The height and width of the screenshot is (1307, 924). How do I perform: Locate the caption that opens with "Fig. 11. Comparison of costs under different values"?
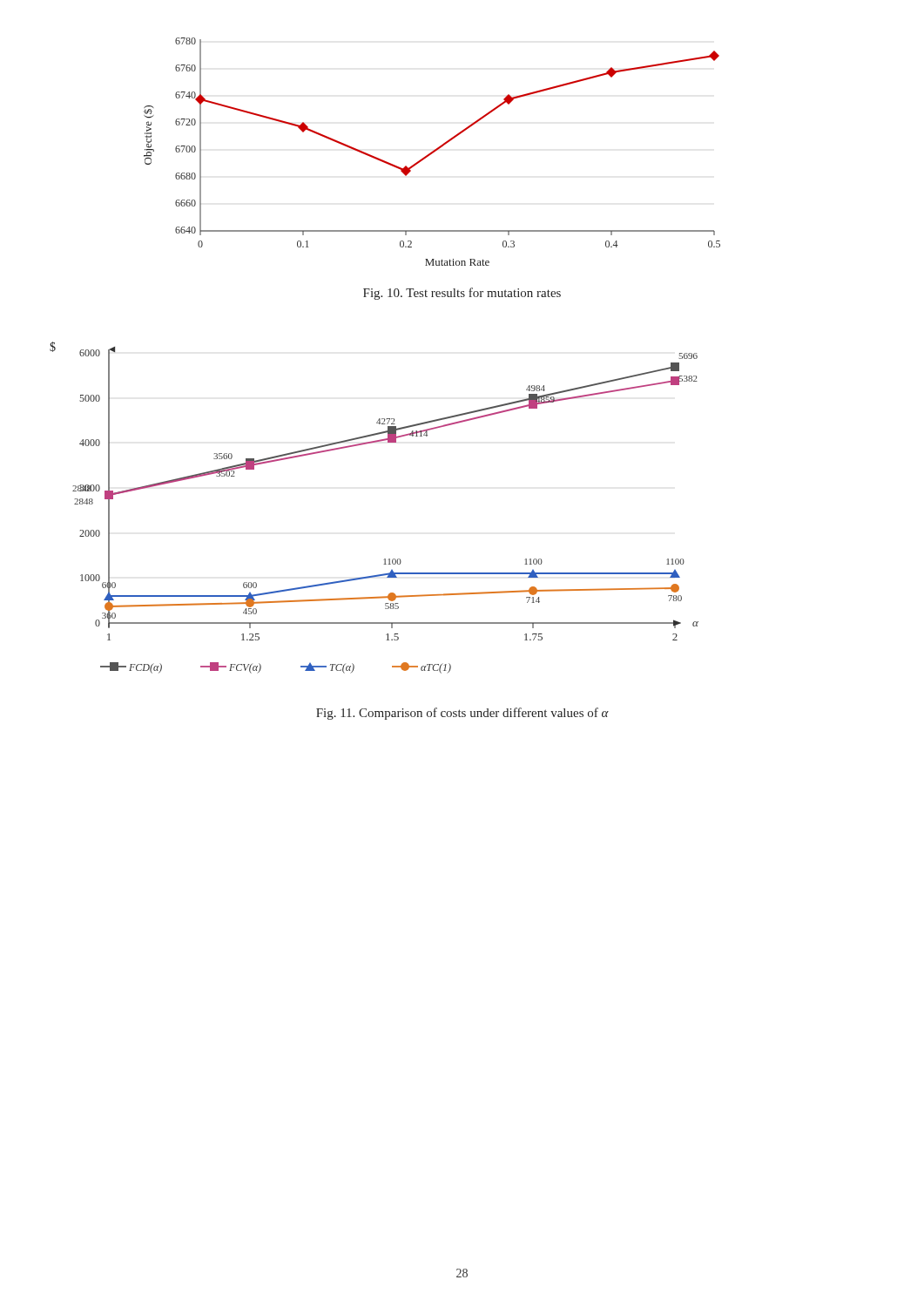point(462,713)
